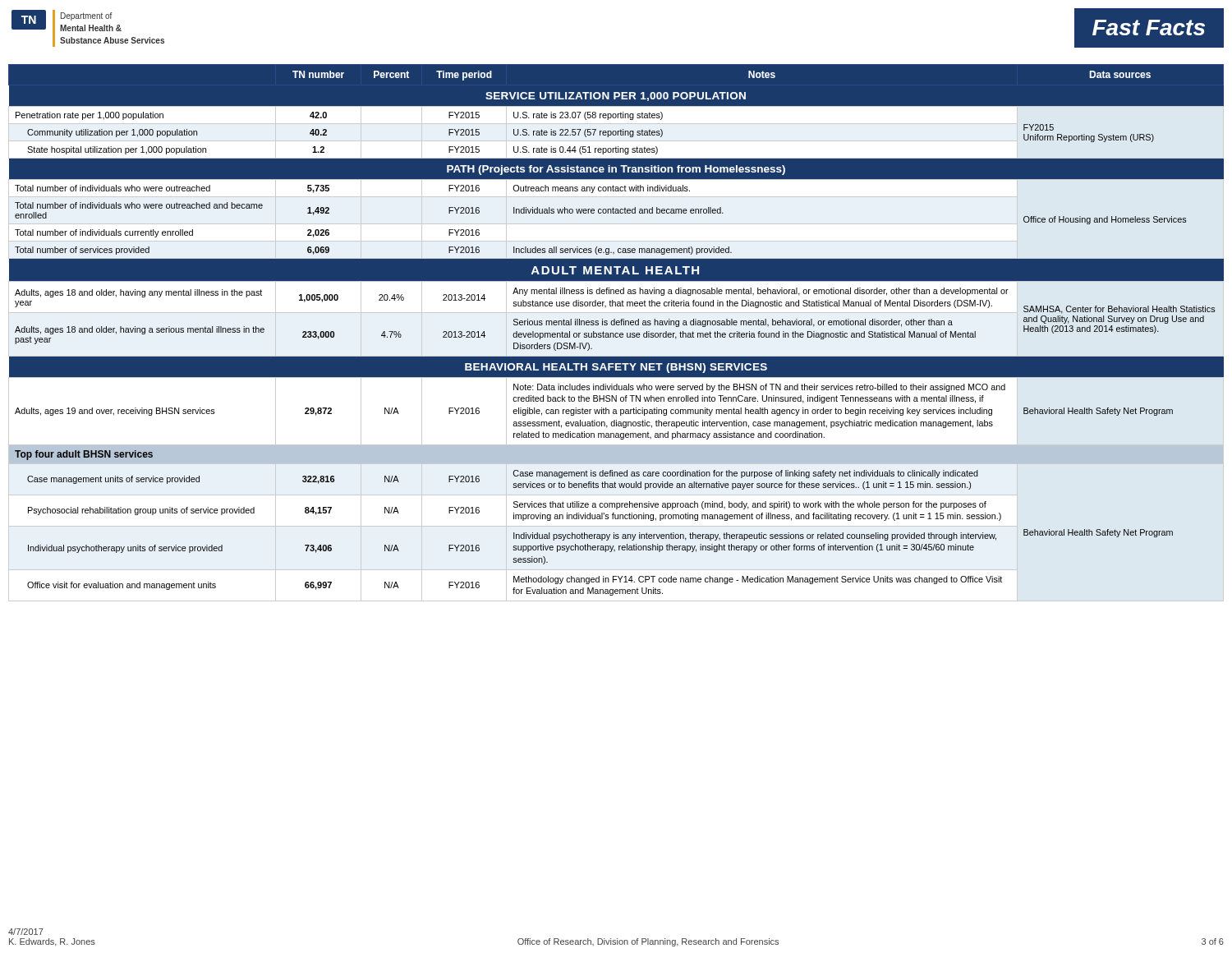The image size is (1232, 953).
Task: Select the table
Action: [616, 491]
